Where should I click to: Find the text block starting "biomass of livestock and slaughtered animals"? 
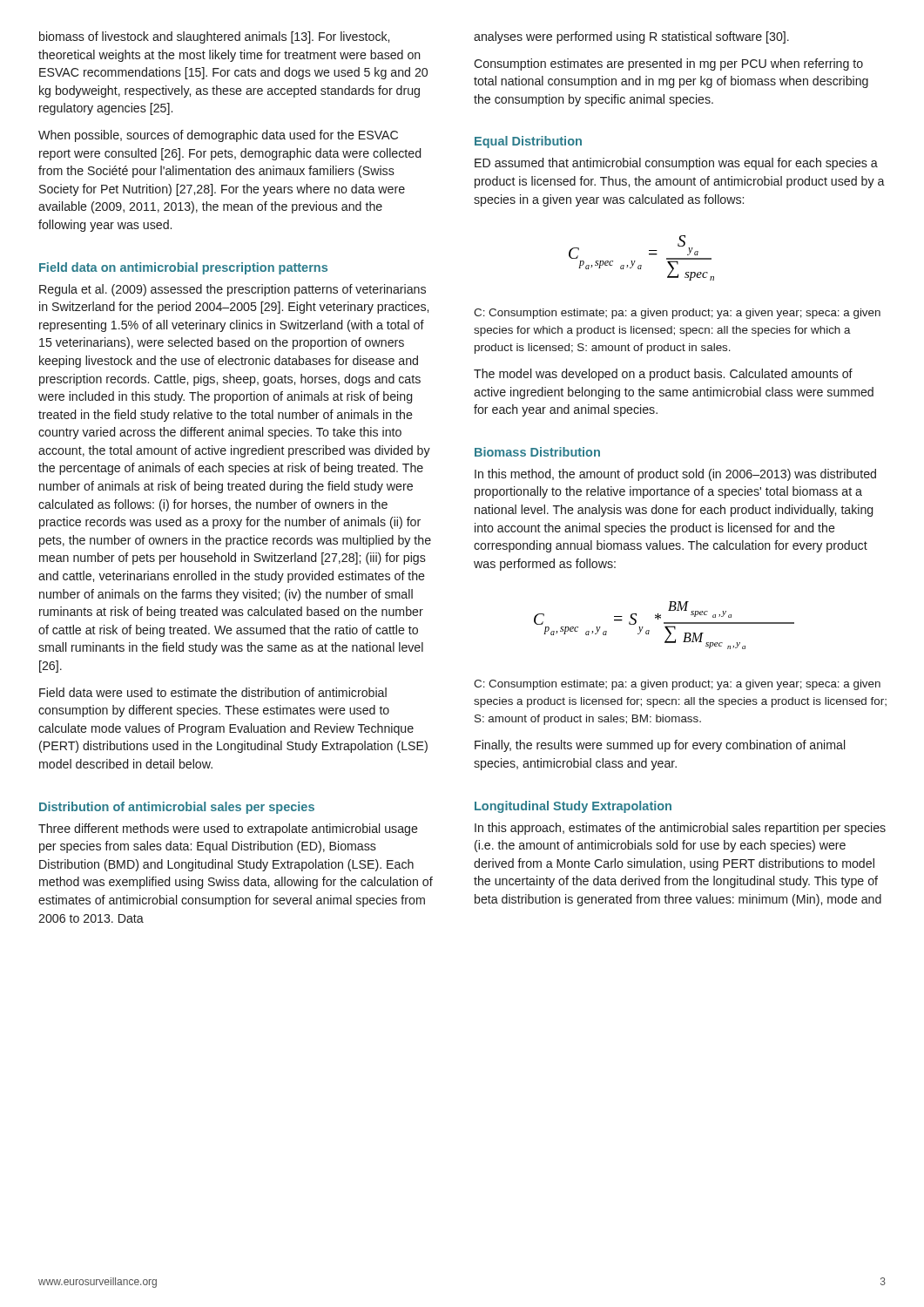pos(236,73)
